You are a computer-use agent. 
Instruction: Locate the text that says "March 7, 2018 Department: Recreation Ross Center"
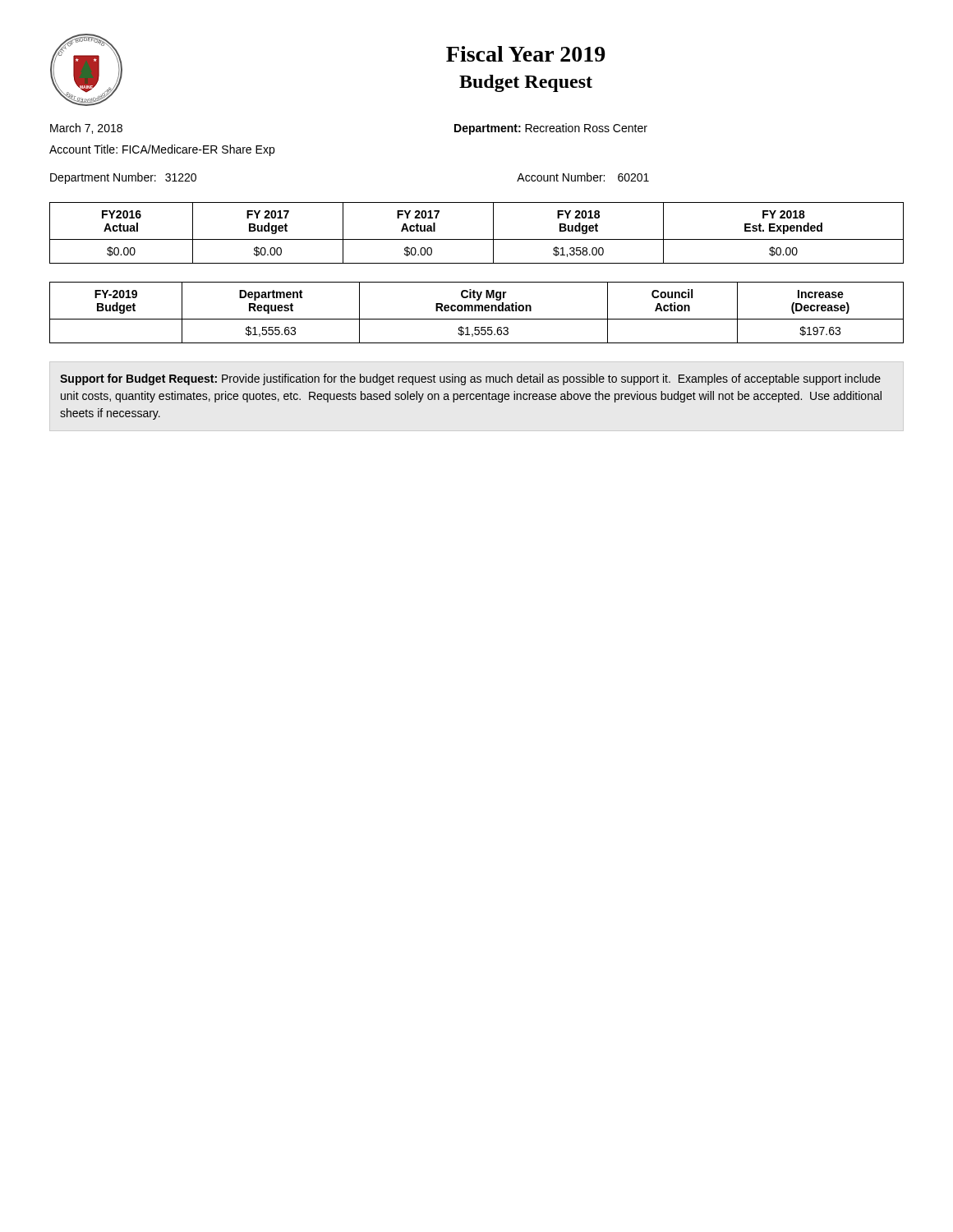(476, 128)
